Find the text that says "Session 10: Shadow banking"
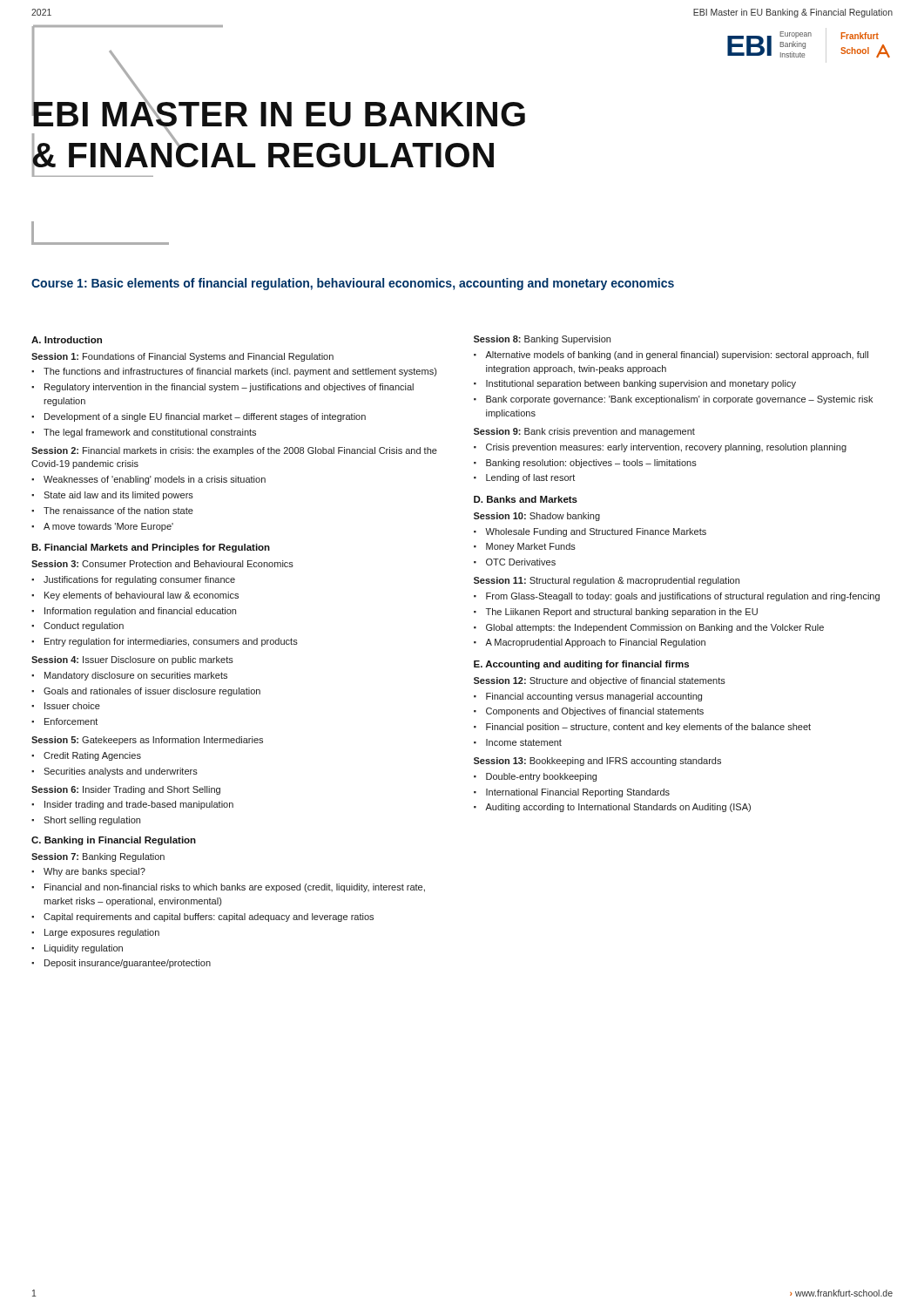This screenshot has width=924, height=1307. pos(537,516)
